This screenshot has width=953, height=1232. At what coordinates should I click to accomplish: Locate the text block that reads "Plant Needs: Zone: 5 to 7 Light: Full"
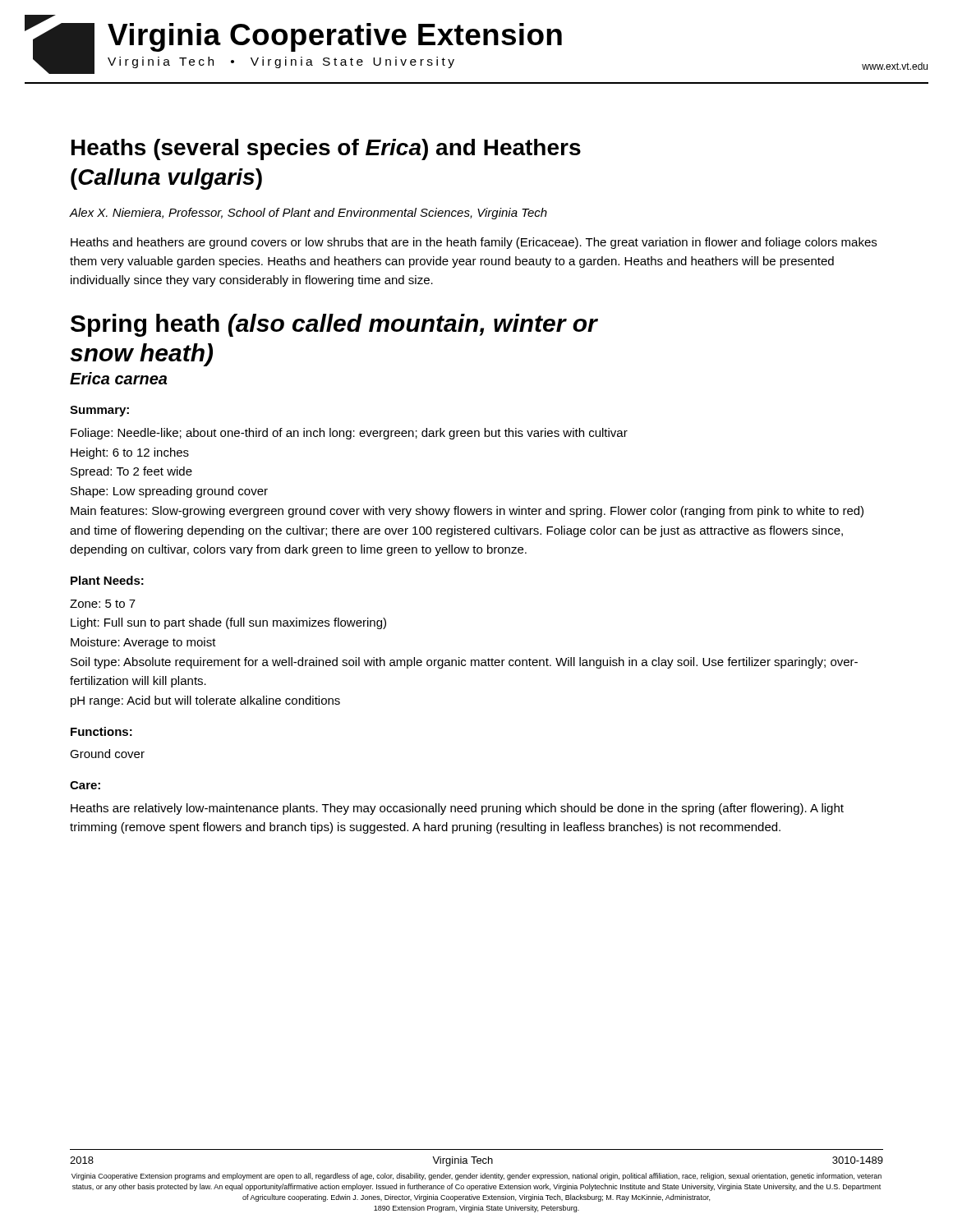[107, 580]
